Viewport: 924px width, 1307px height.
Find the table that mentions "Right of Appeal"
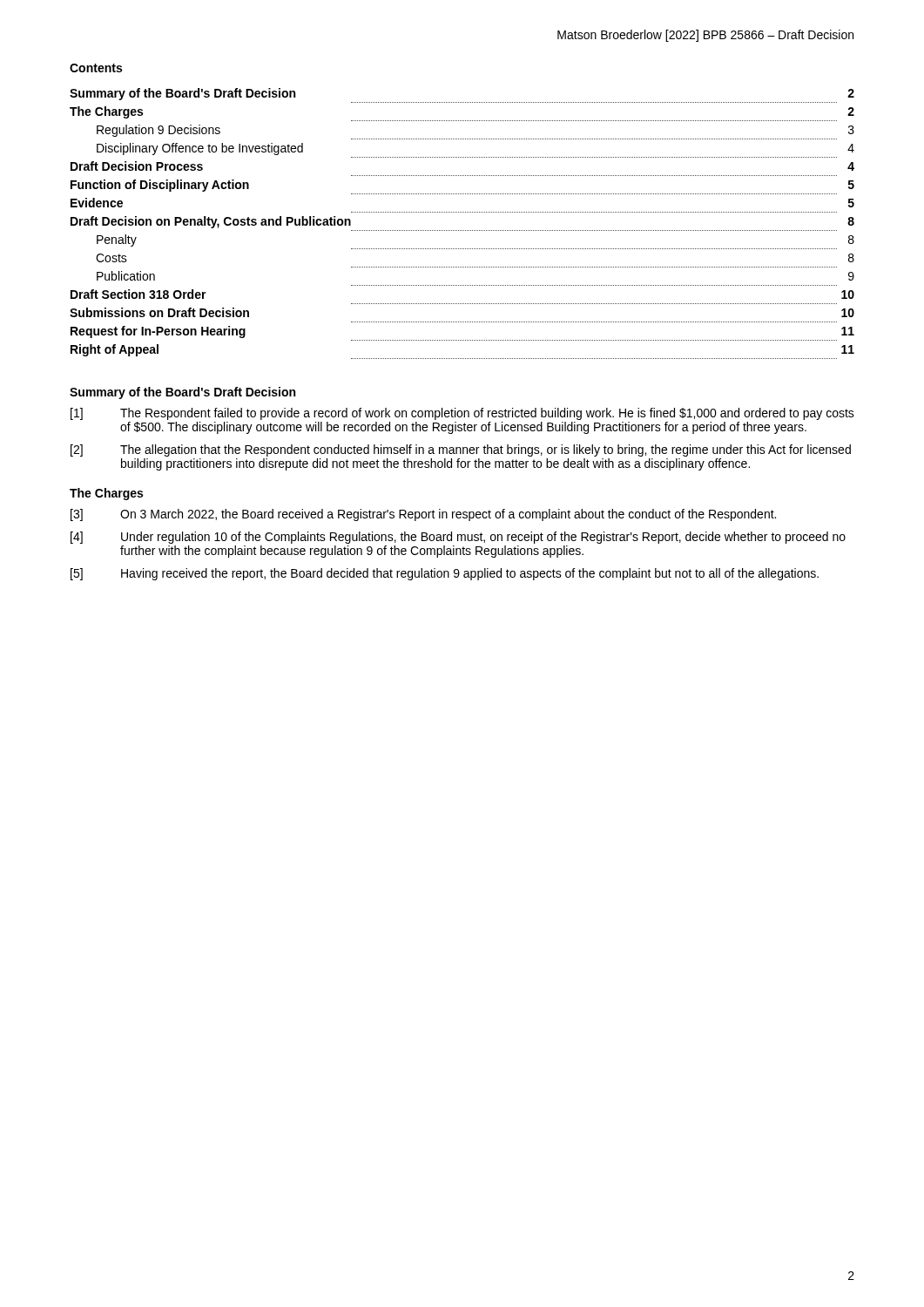pos(462,221)
